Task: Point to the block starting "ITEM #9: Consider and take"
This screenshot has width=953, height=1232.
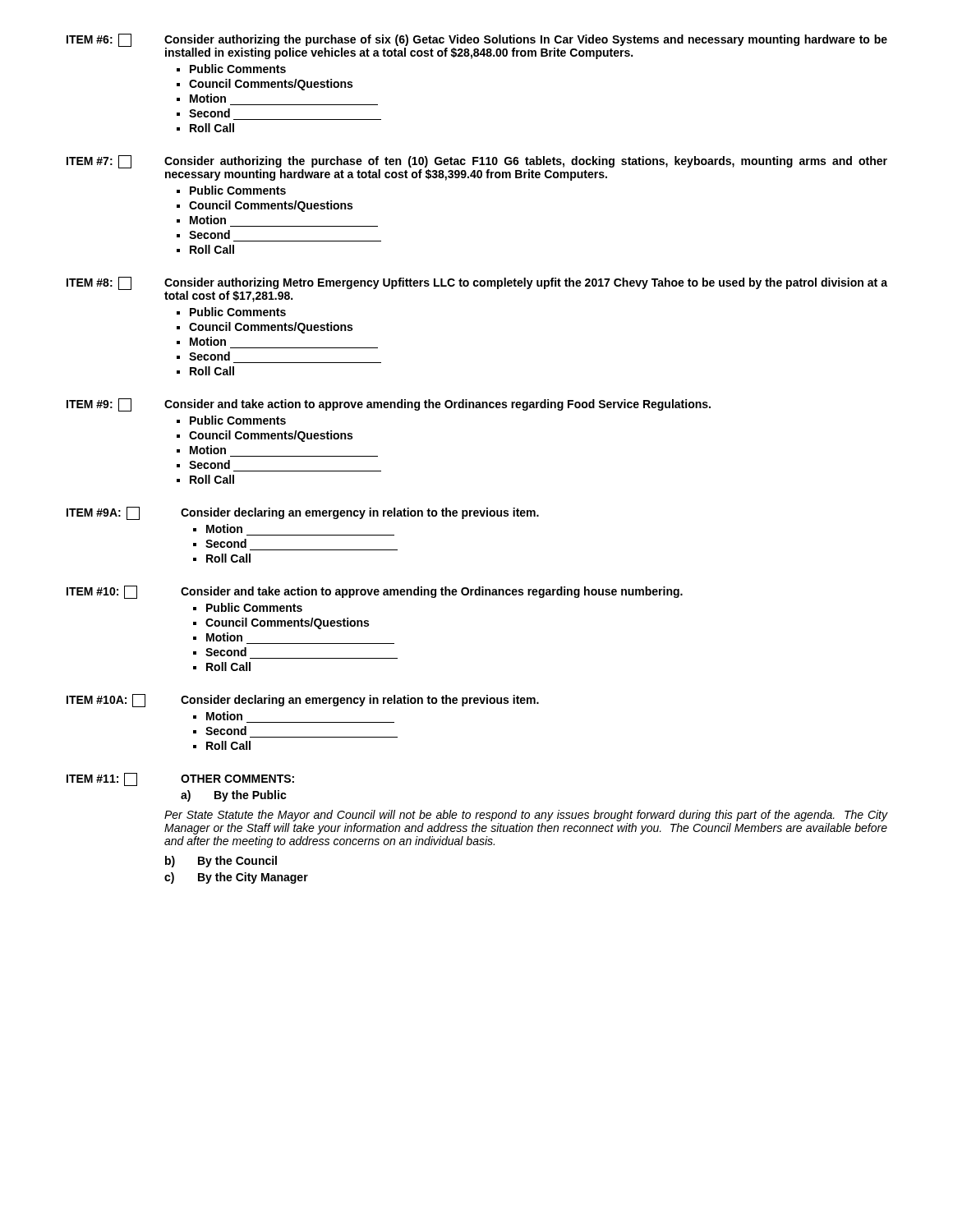Action: [x=389, y=405]
